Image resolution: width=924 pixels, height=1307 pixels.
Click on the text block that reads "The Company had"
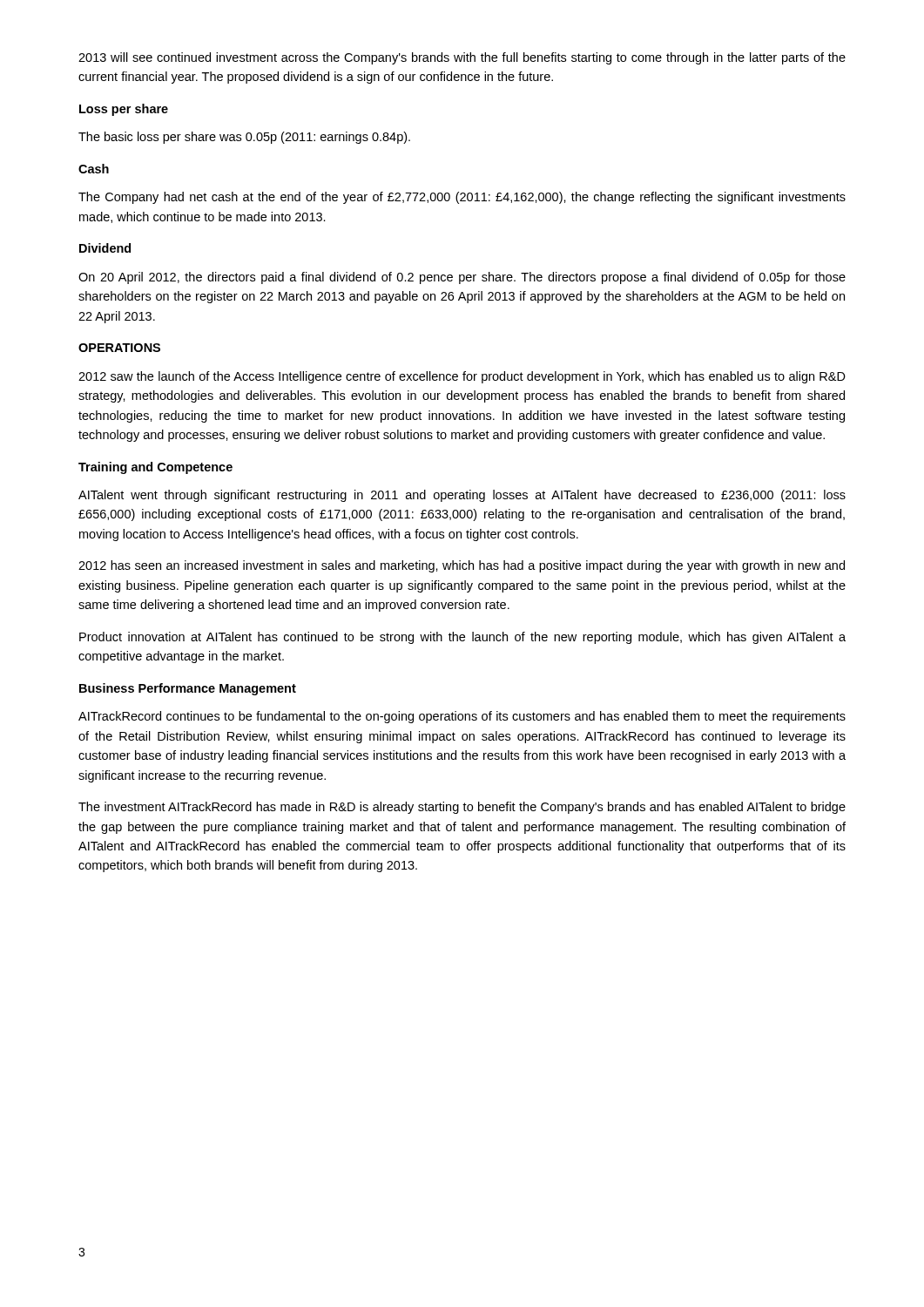pyautogui.click(x=462, y=207)
